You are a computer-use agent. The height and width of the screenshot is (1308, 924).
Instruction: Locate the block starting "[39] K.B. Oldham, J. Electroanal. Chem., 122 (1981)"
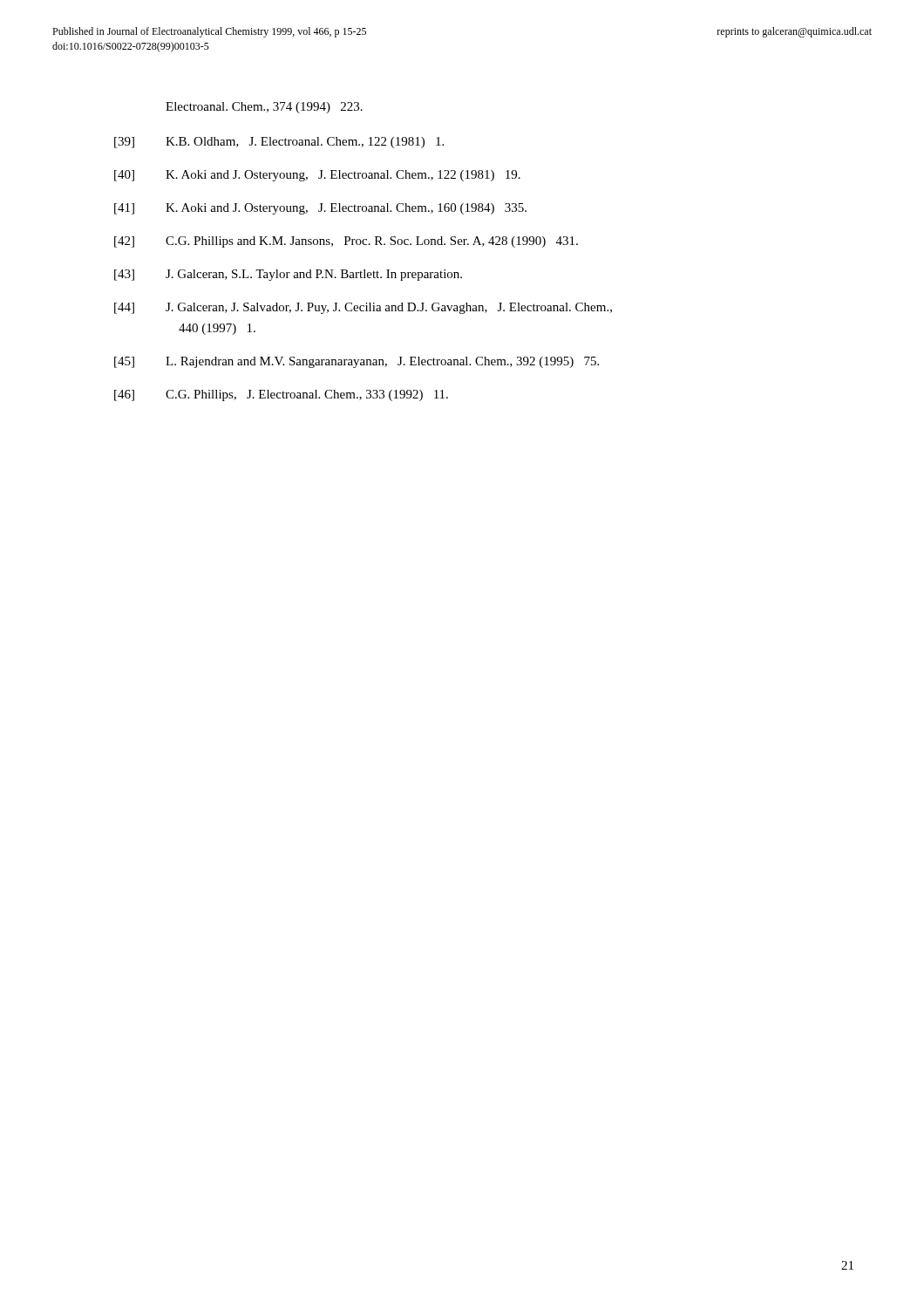tap(279, 143)
